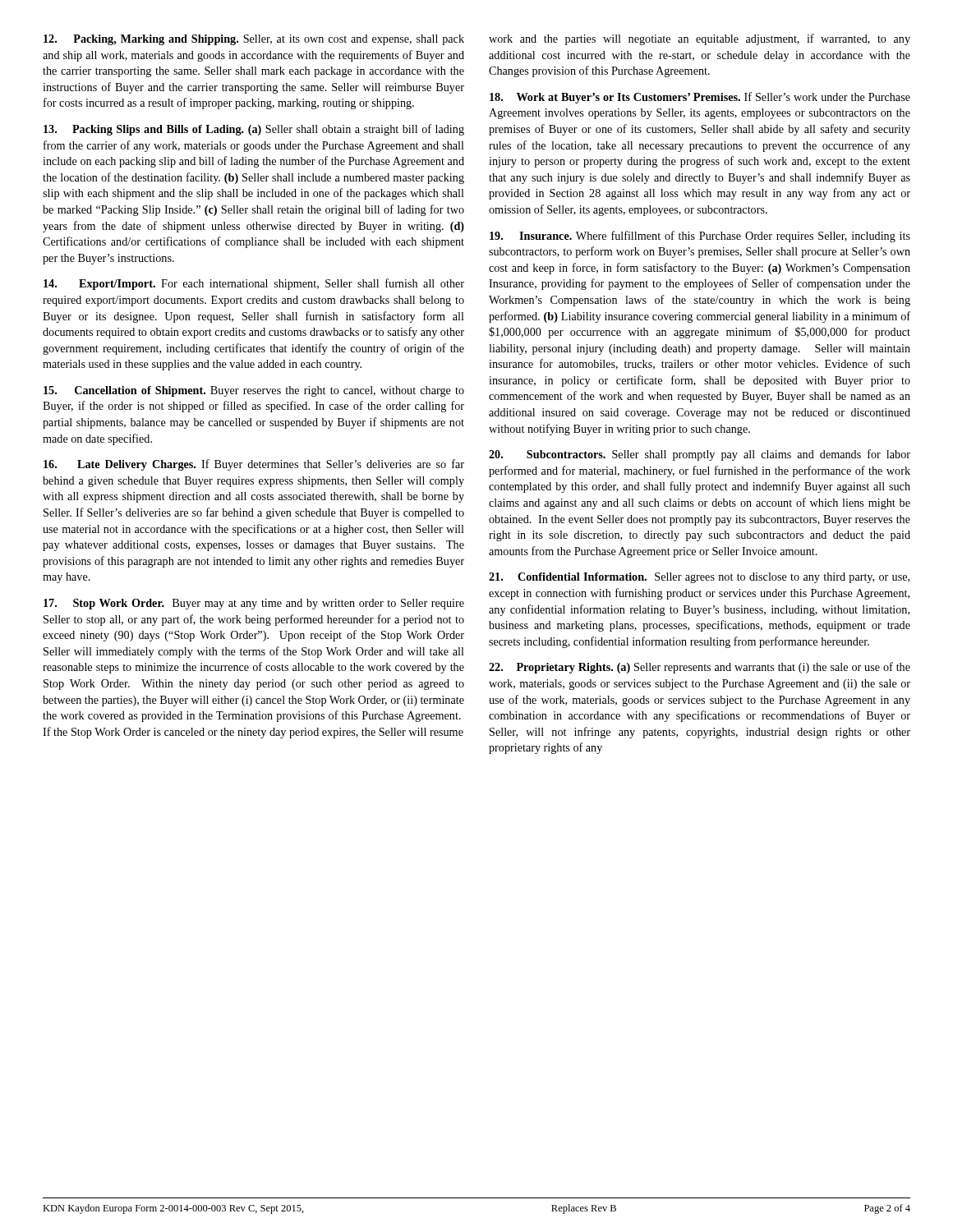
Task: Point to the text block starting "Packing Slips and"
Action: pos(253,193)
